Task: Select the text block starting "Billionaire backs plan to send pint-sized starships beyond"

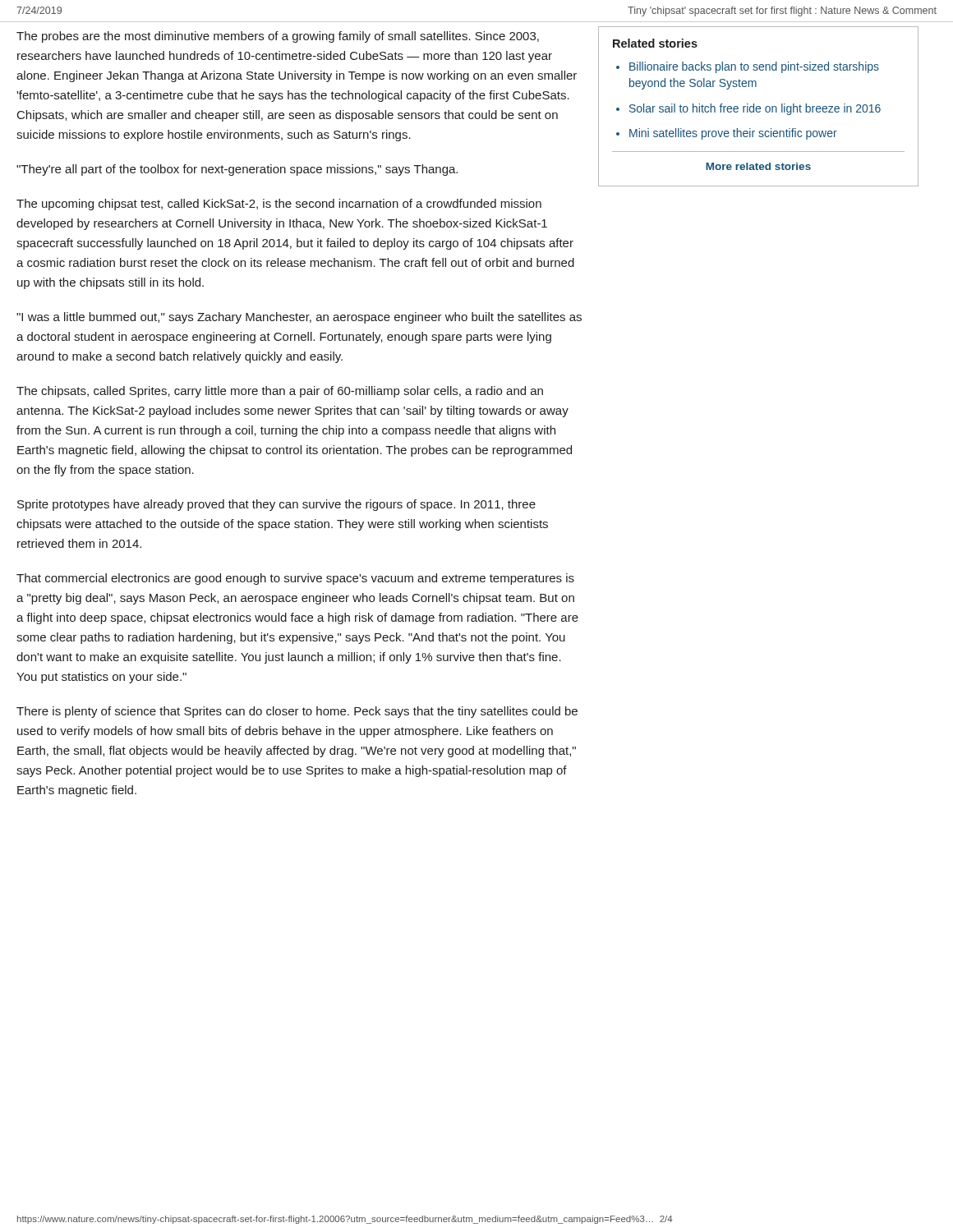Action: [x=754, y=75]
